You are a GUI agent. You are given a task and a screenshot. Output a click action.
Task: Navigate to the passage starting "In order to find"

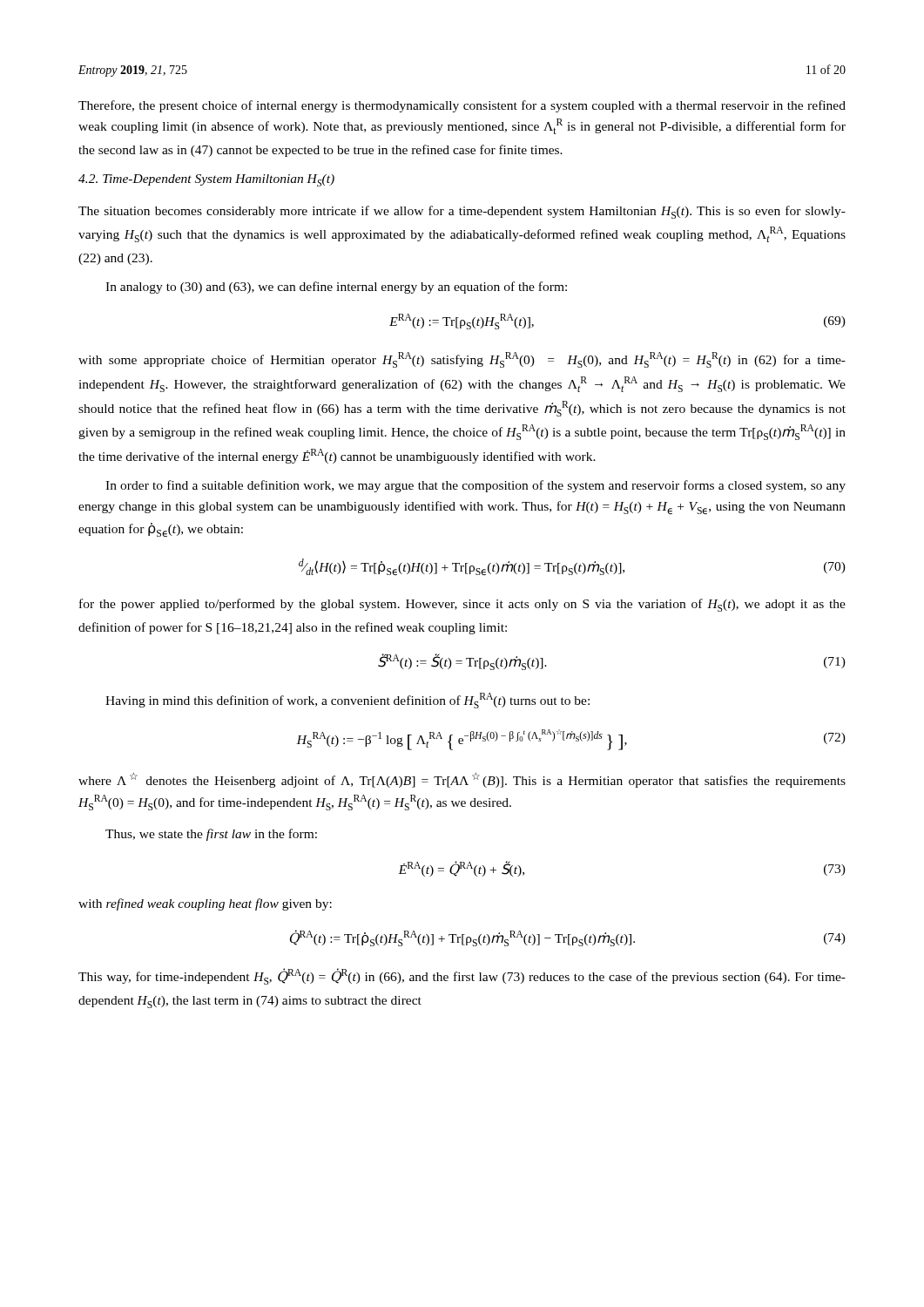462,508
